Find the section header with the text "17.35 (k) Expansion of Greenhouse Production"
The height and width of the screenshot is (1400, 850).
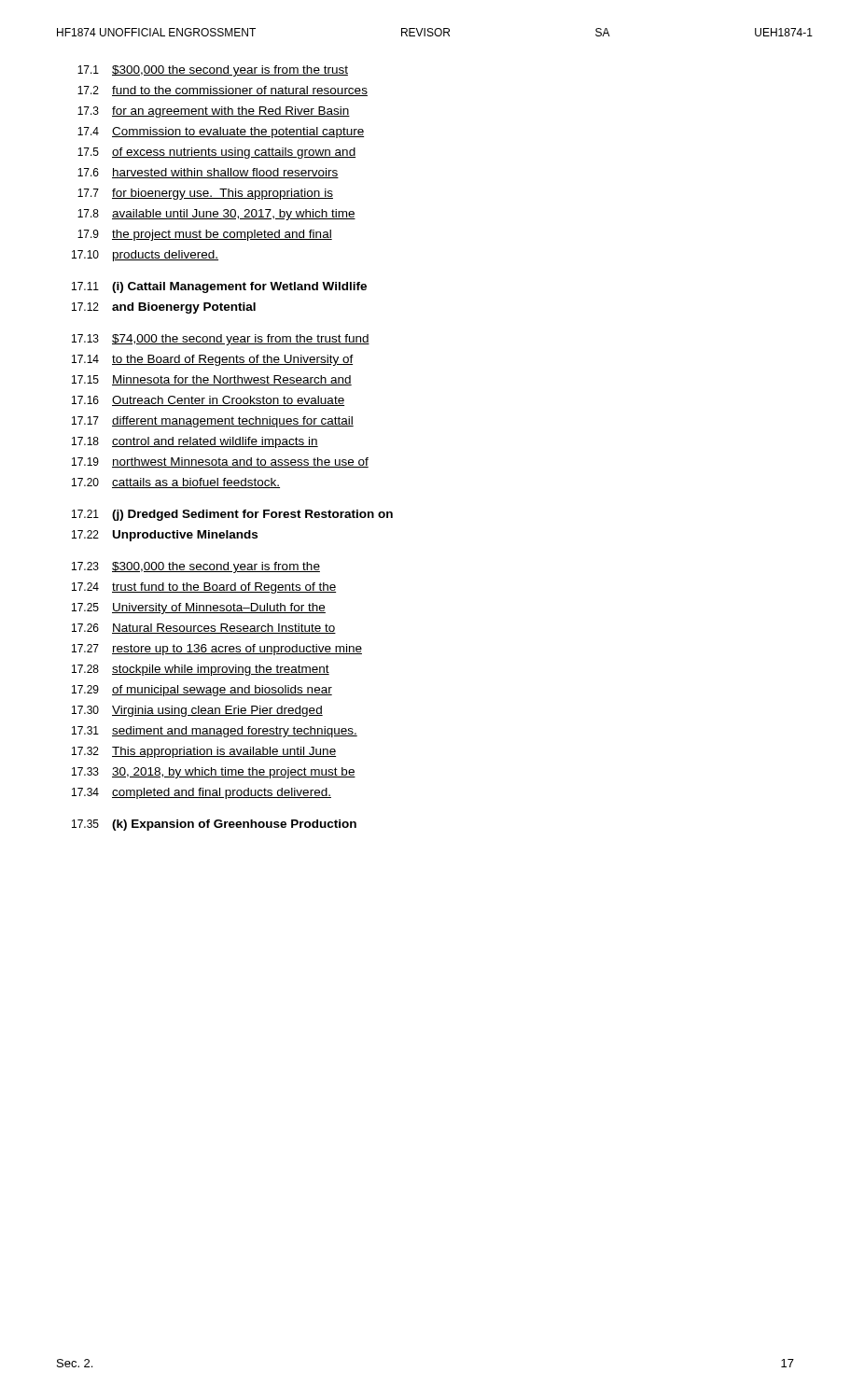pyautogui.click(x=206, y=824)
